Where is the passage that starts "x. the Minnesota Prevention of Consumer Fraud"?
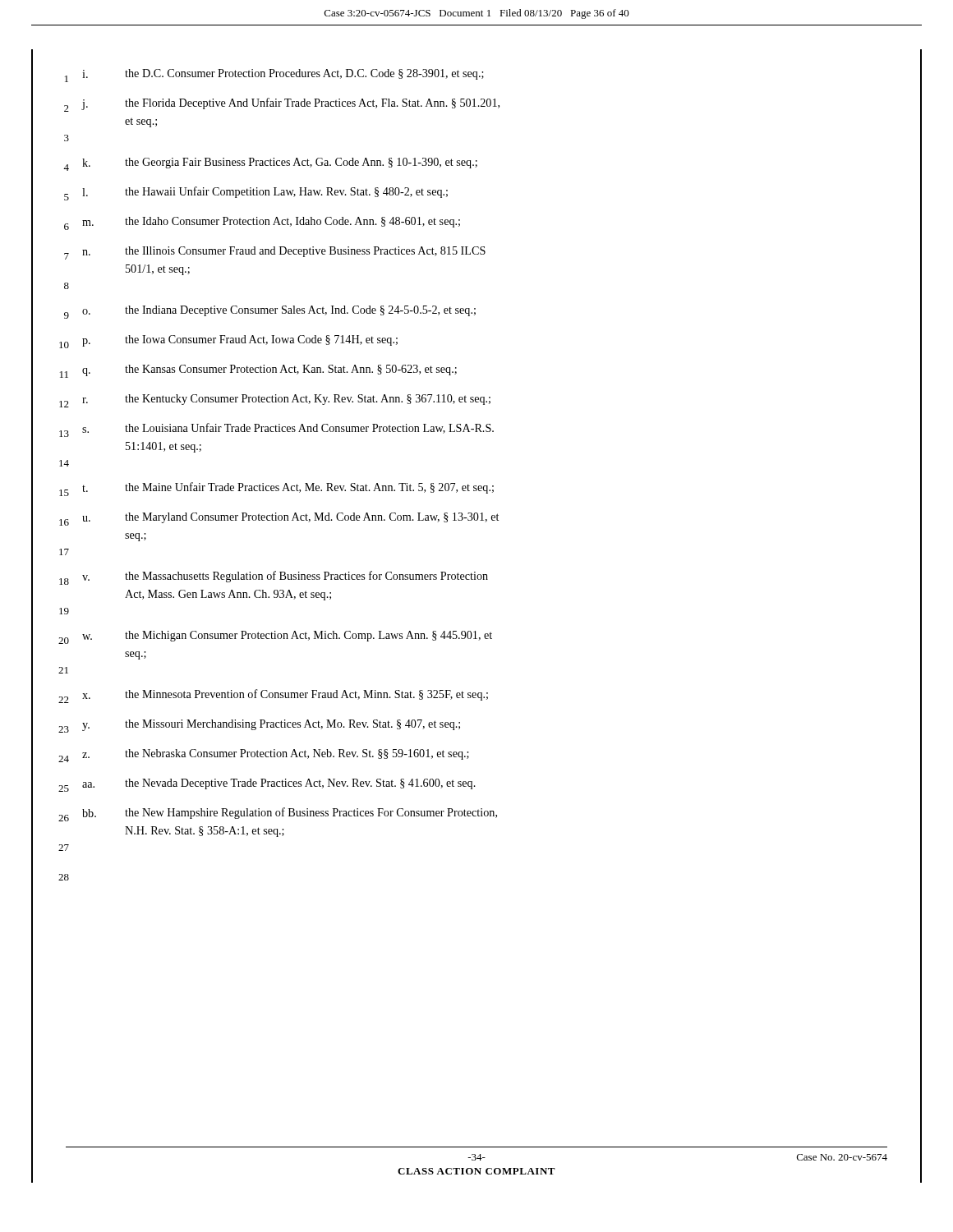The width and height of the screenshot is (953, 1232). (497, 694)
